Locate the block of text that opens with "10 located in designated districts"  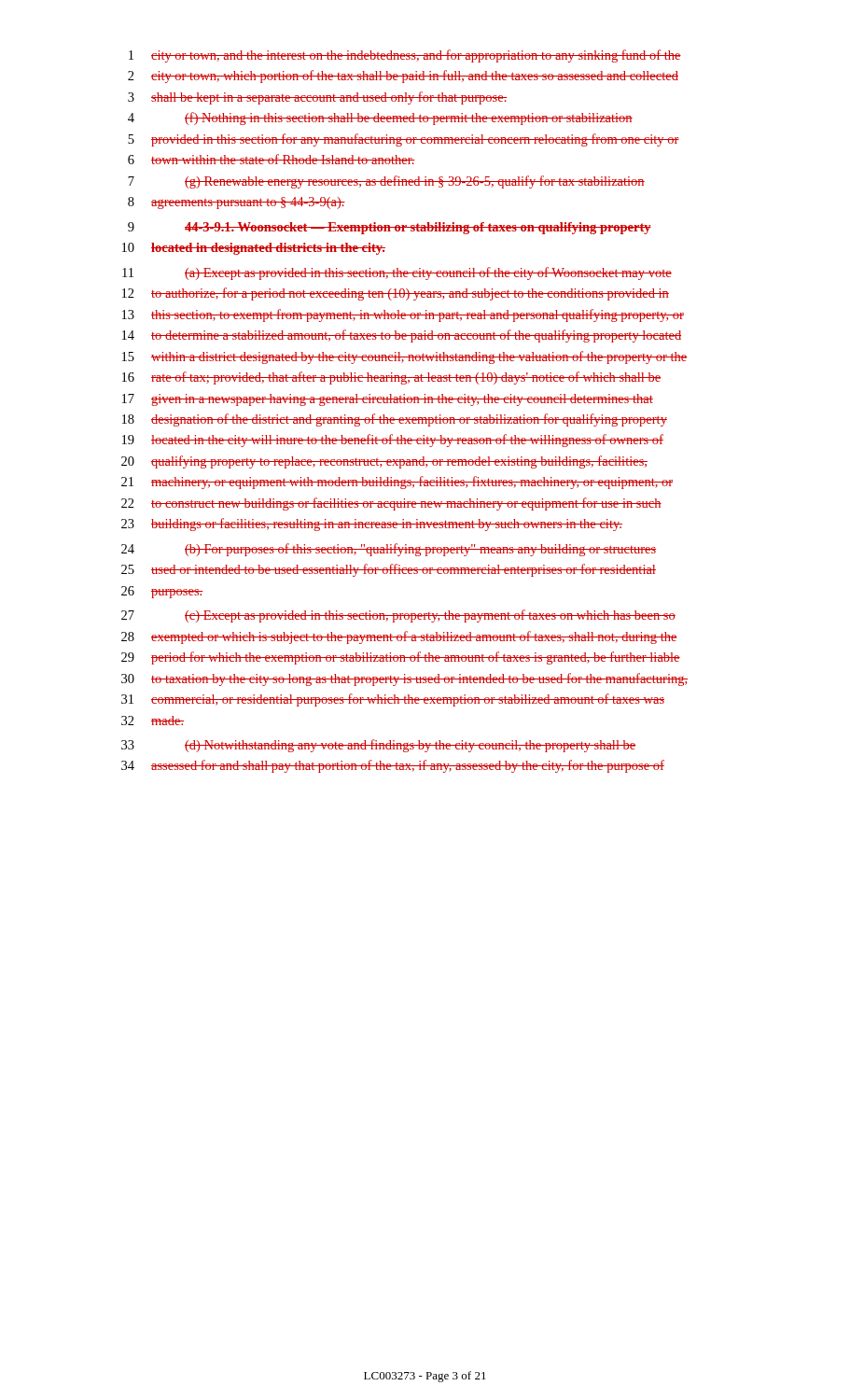(254, 249)
